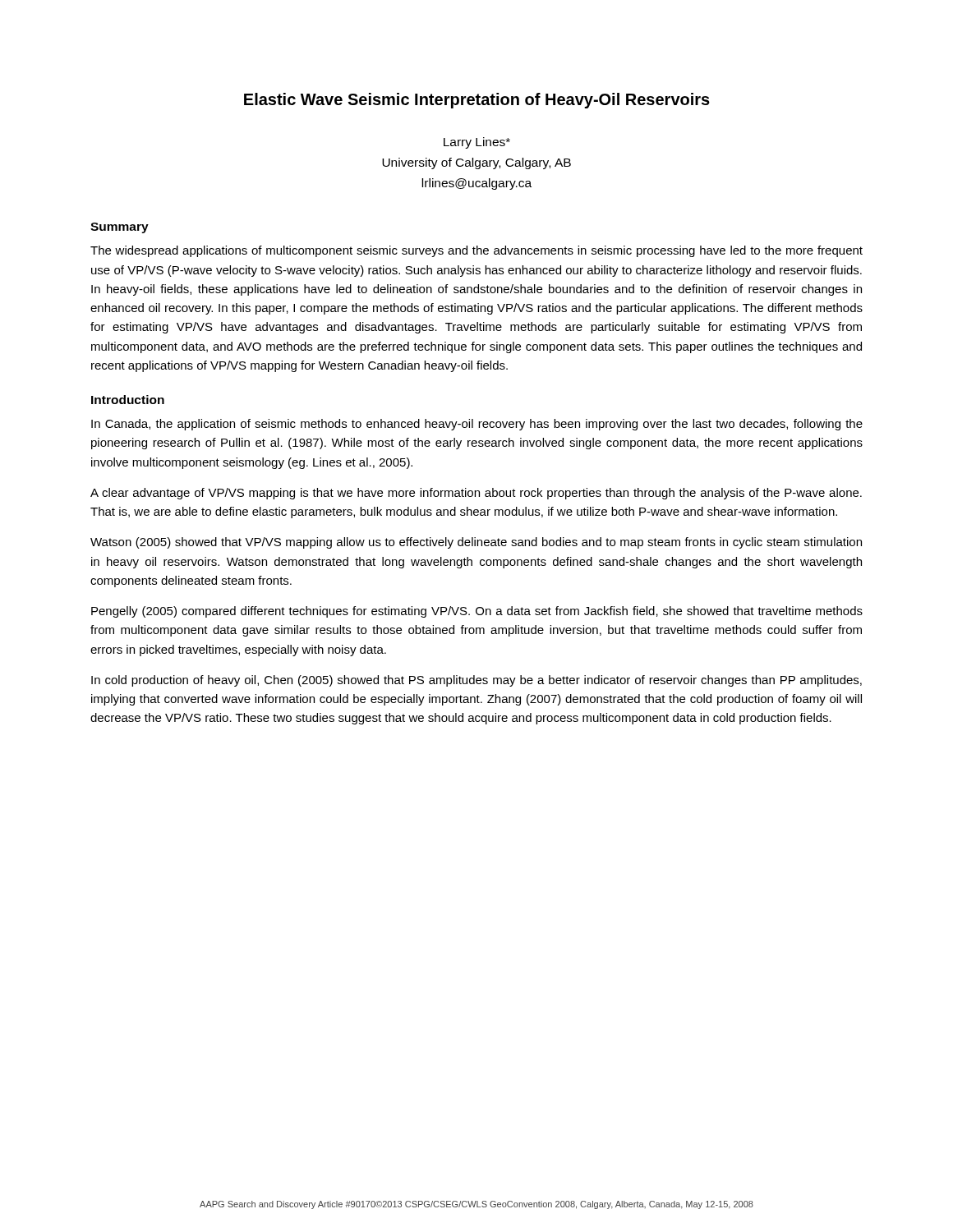Locate the element starting "Elastic Wave Seismic Interpretation of Heavy-Oil Reservoirs"
Viewport: 953px width, 1232px height.
tap(476, 100)
